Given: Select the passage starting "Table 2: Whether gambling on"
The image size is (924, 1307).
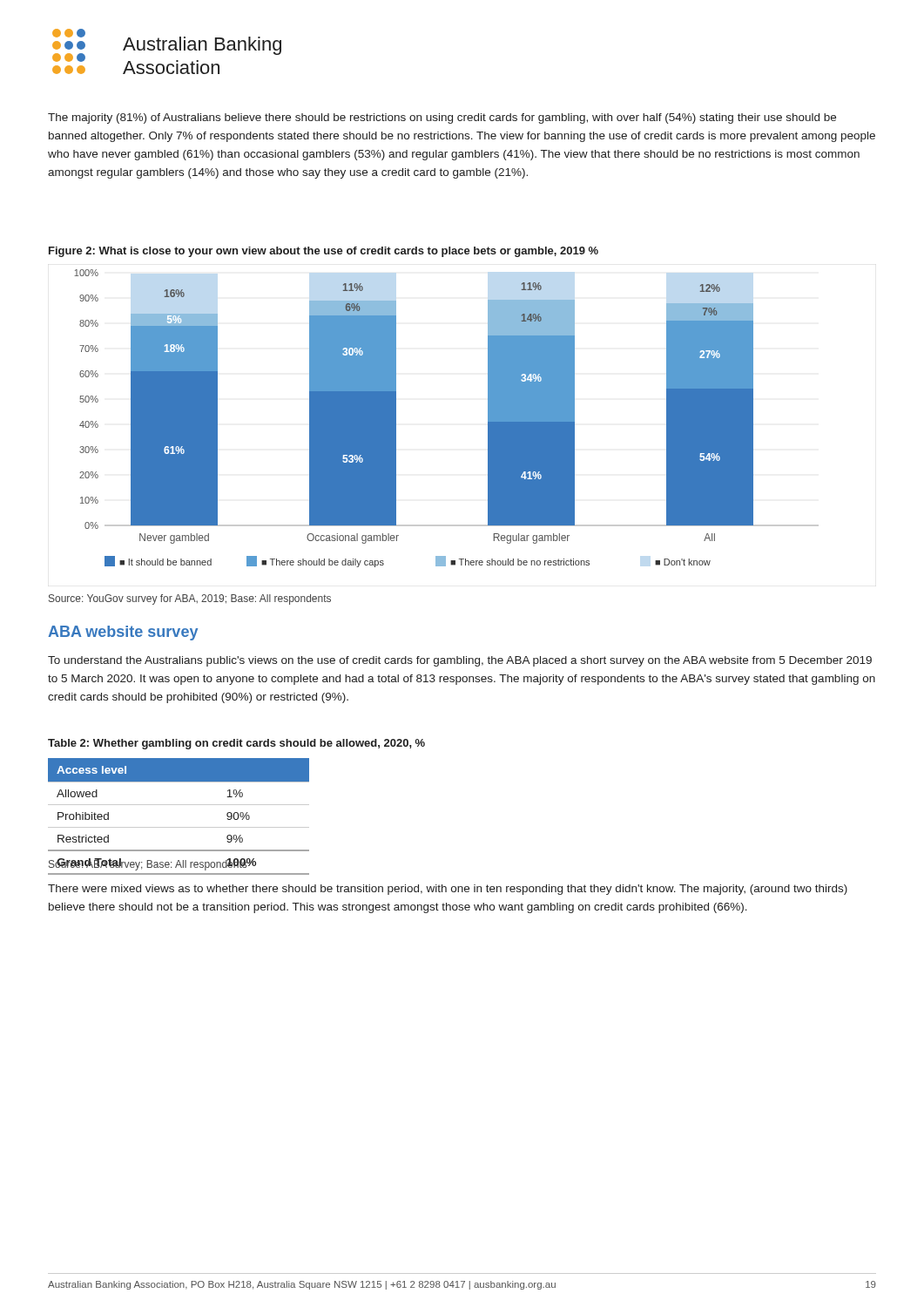Looking at the screenshot, I should pos(236,743).
